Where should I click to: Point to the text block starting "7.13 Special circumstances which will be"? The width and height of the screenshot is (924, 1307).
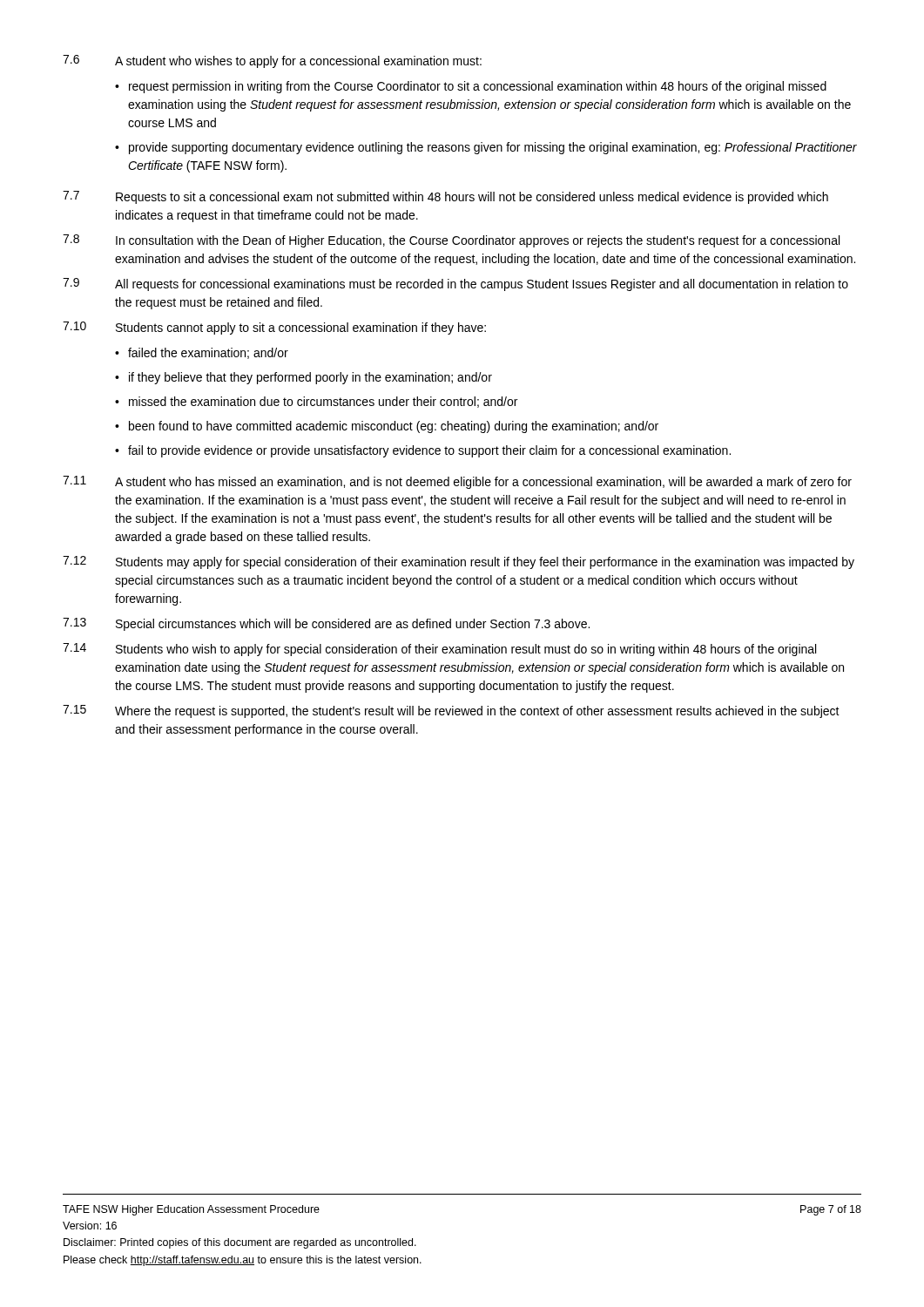click(x=462, y=624)
